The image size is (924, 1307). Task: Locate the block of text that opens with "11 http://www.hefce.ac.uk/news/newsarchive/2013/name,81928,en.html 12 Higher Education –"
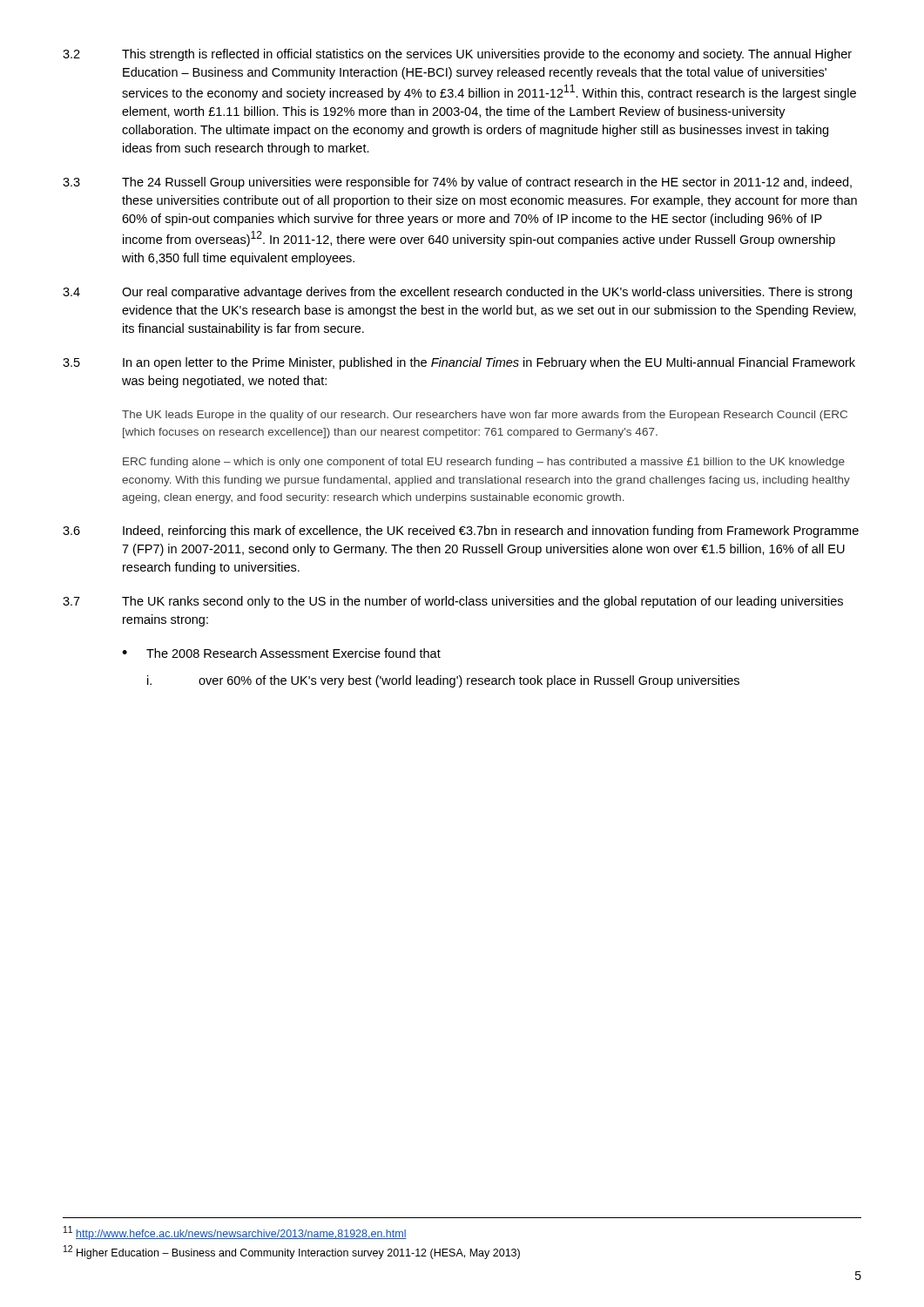tap(462, 1243)
